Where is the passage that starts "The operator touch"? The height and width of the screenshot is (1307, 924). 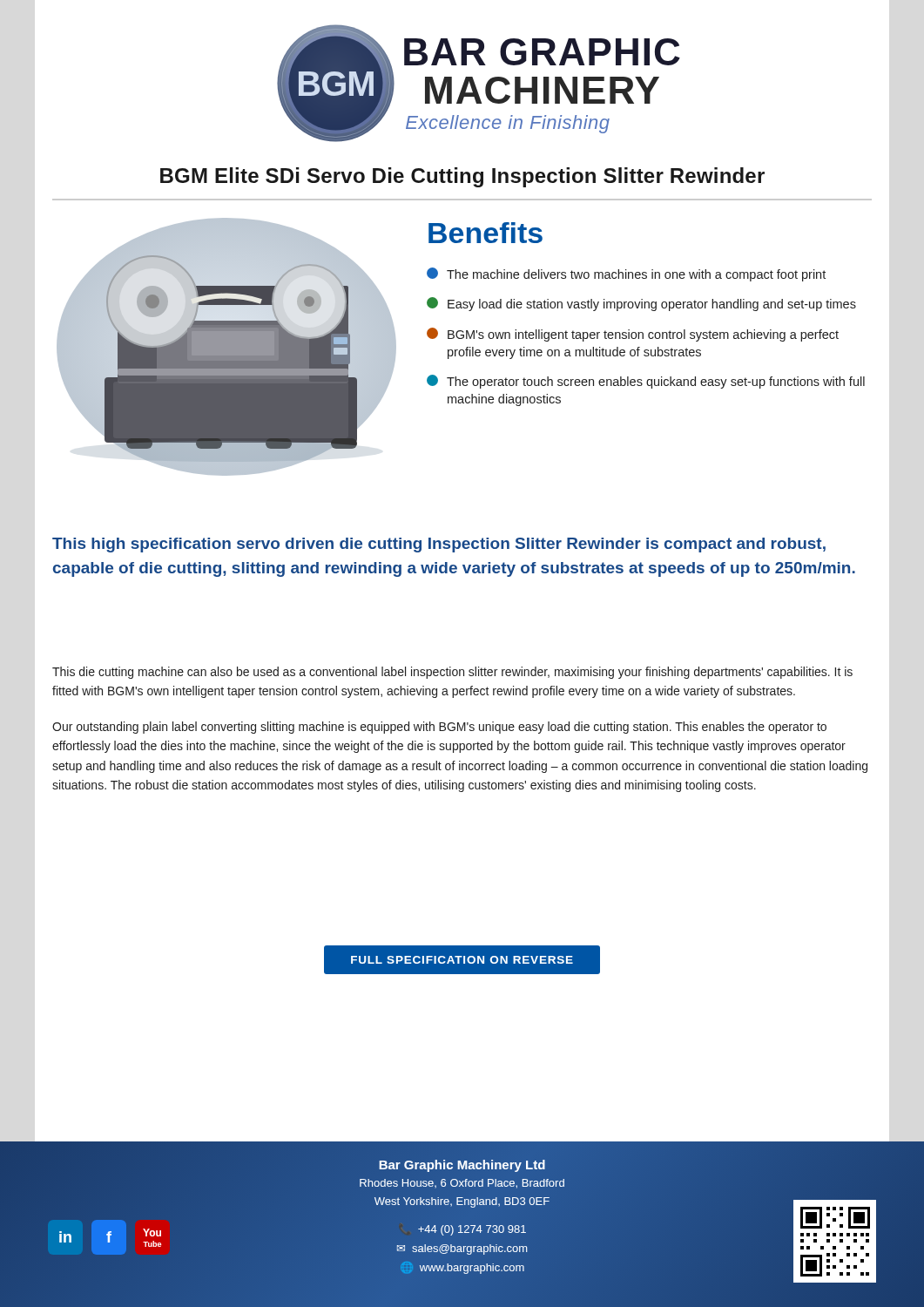pyautogui.click(x=649, y=391)
